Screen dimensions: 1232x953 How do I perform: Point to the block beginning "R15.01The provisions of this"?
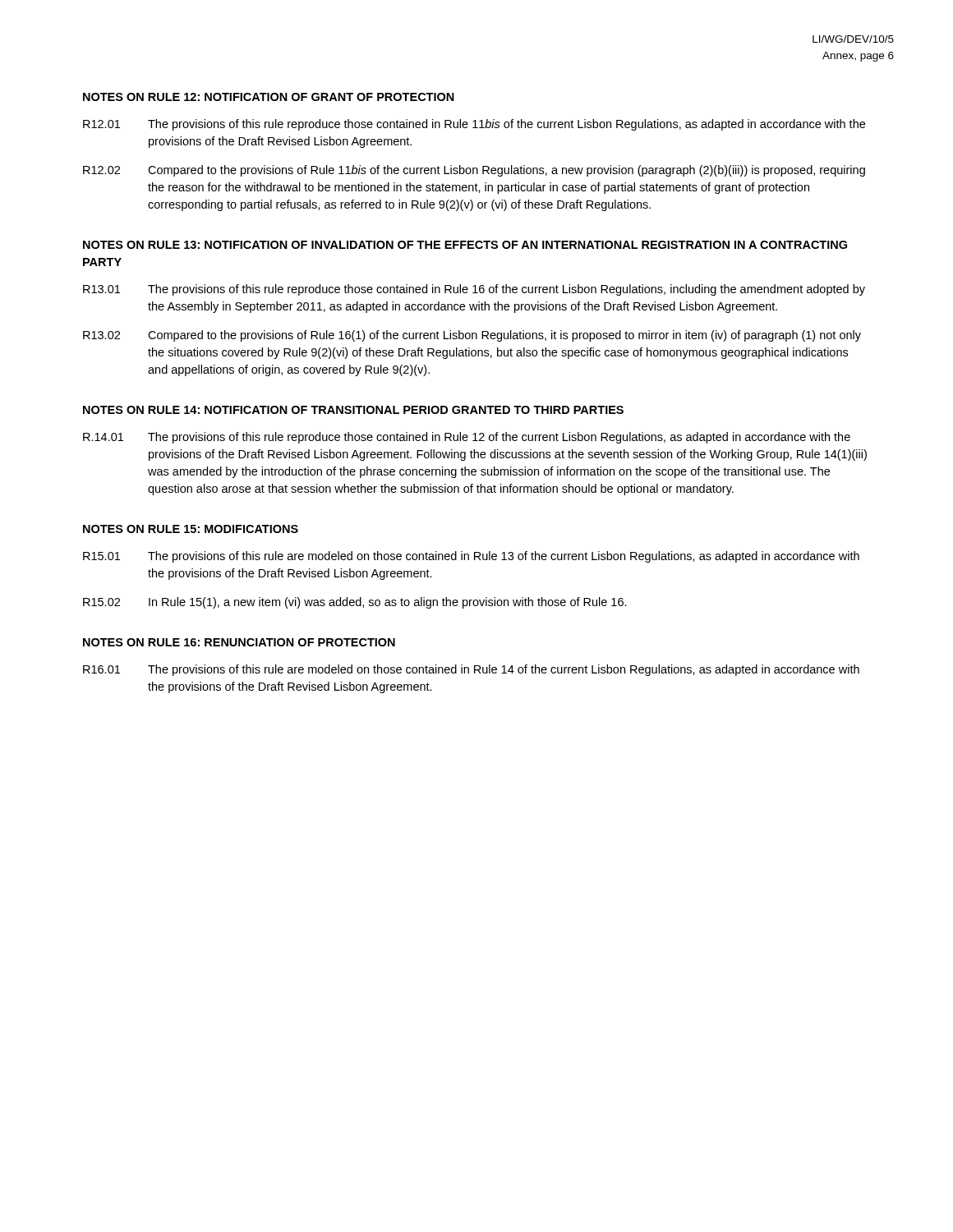[x=475, y=565]
